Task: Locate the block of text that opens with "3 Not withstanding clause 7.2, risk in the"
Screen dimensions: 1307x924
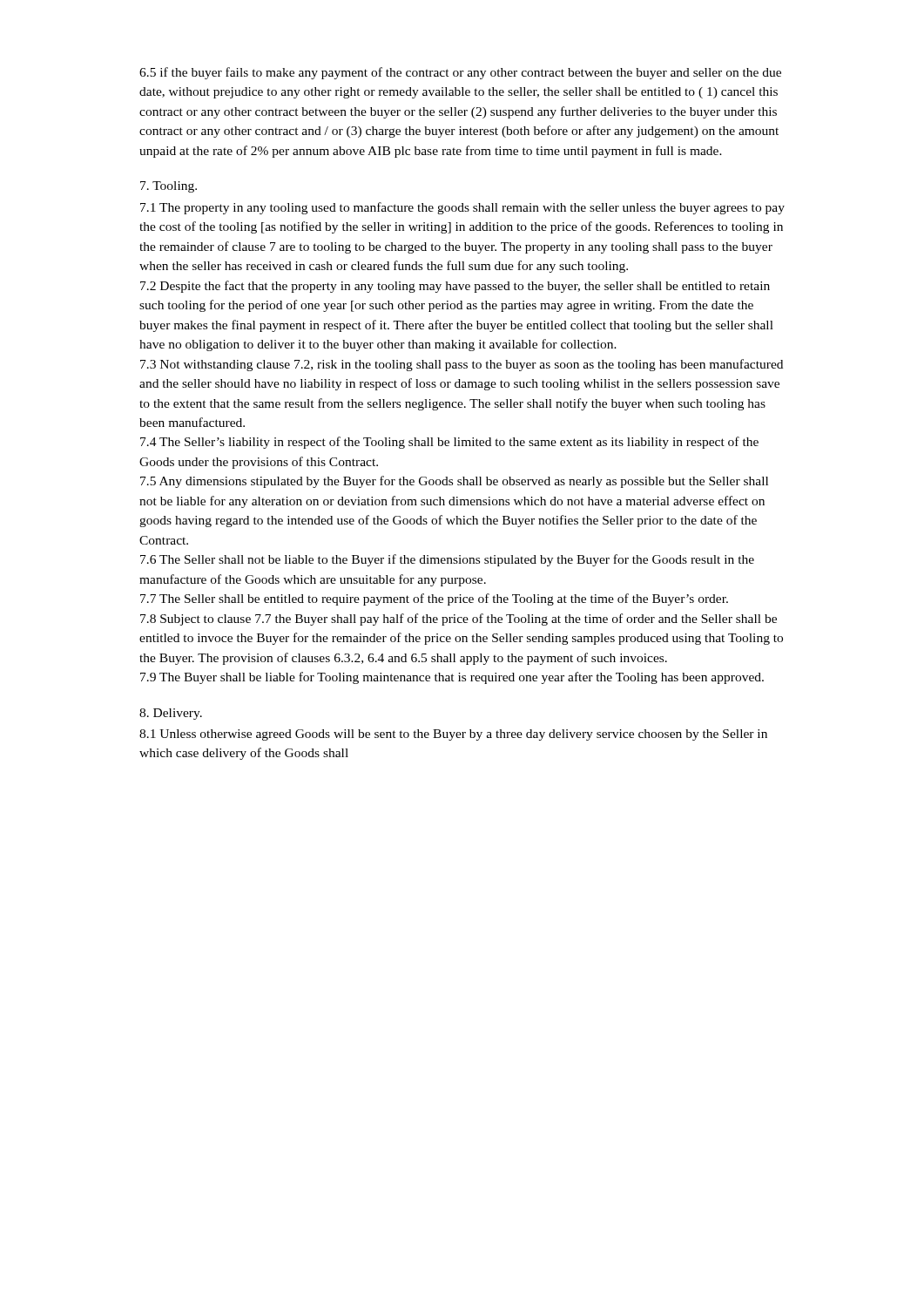Action: (462, 393)
